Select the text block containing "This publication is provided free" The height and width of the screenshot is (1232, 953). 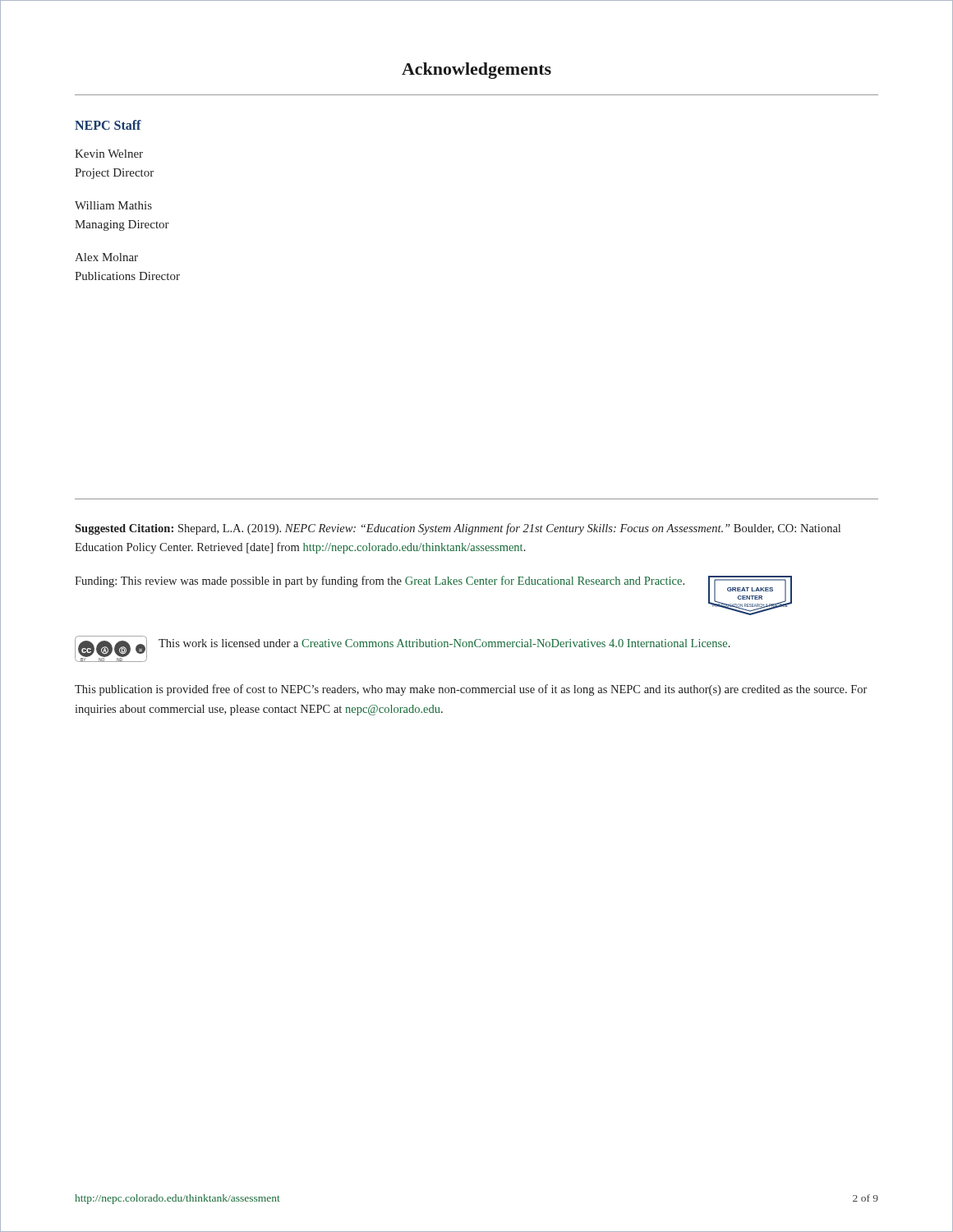tap(476, 699)
